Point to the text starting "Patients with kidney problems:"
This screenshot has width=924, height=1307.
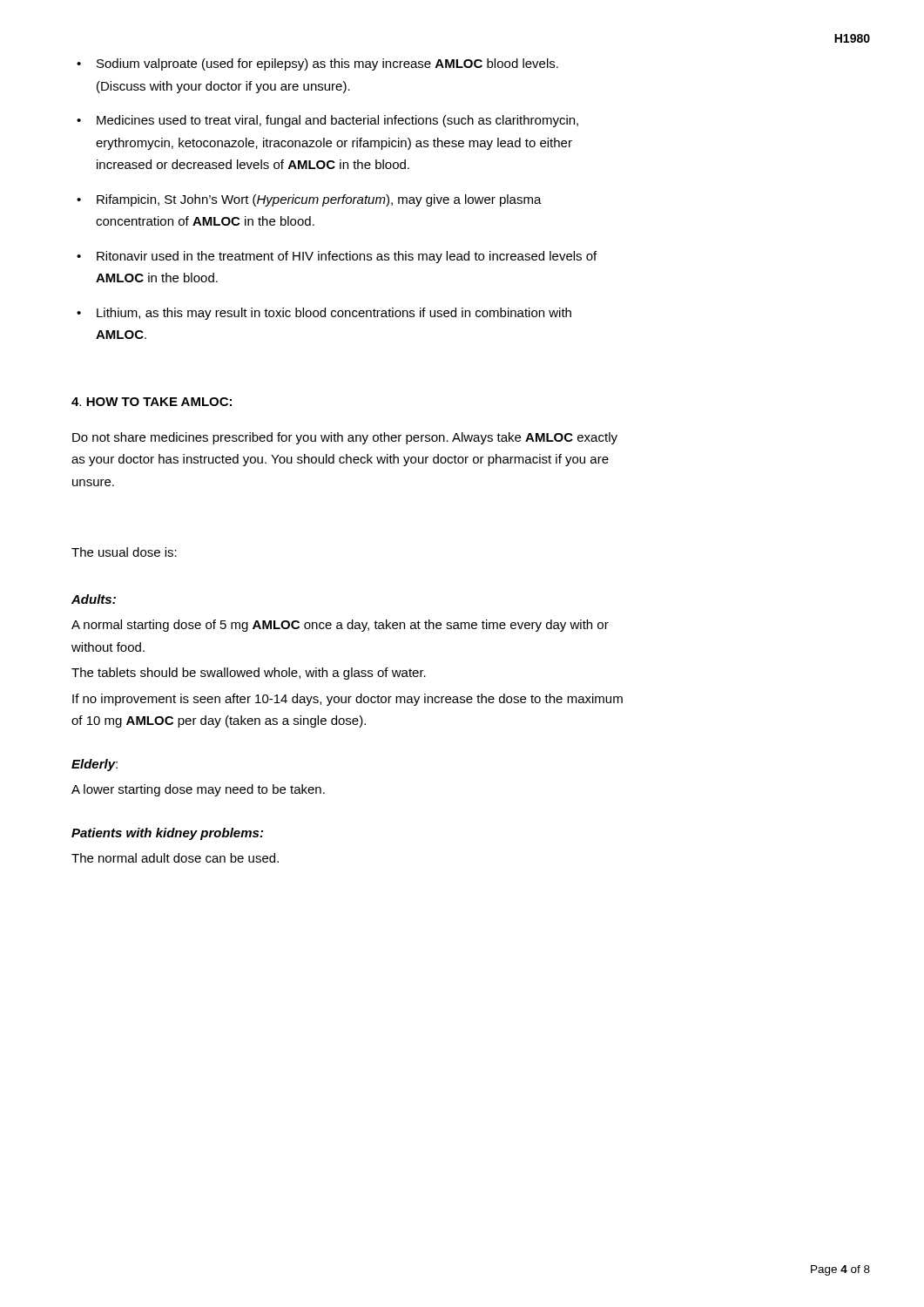(167, 834)
